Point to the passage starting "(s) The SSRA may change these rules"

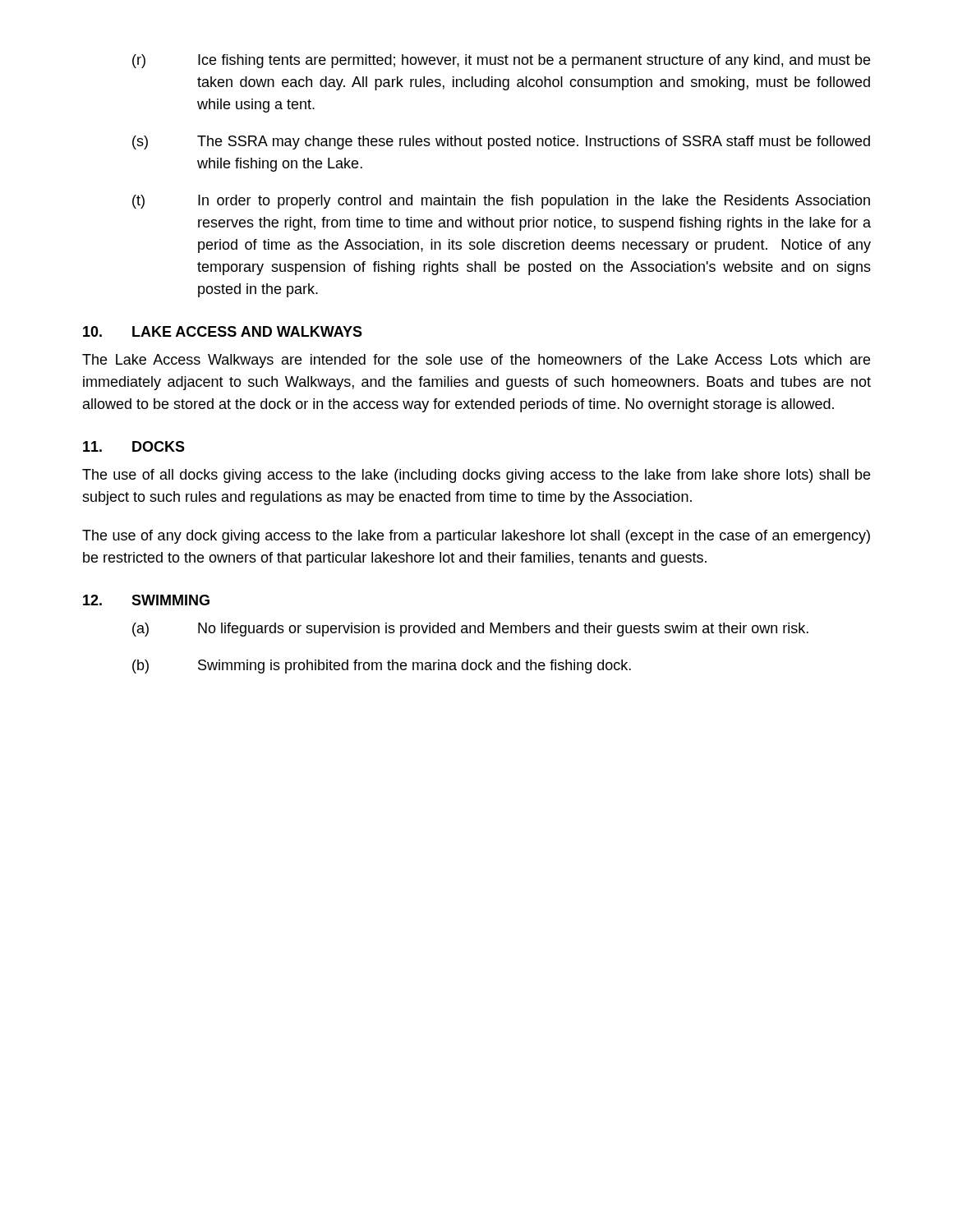[476, 153]
